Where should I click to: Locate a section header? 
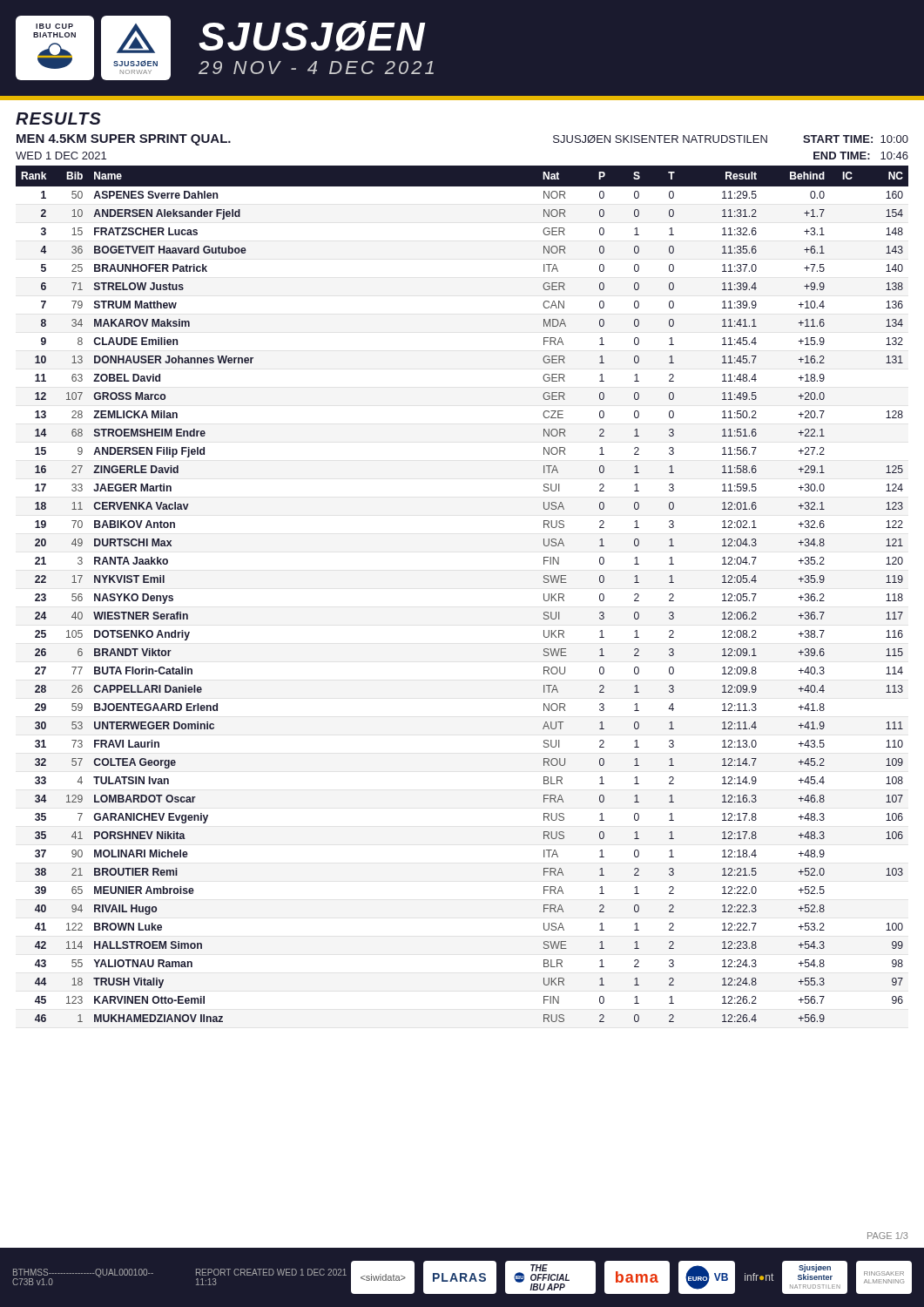[123, 138]
